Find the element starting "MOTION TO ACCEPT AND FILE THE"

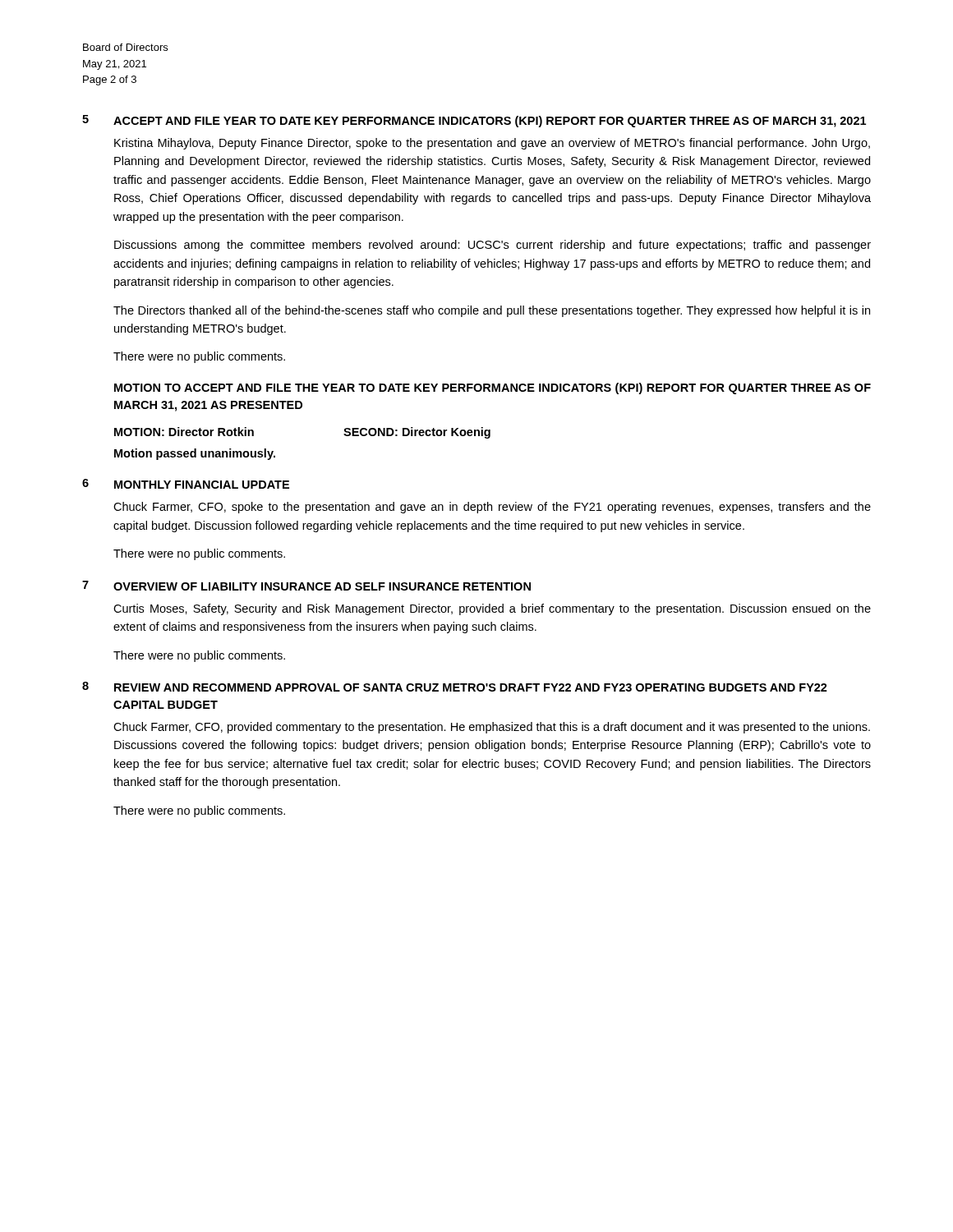492,420
